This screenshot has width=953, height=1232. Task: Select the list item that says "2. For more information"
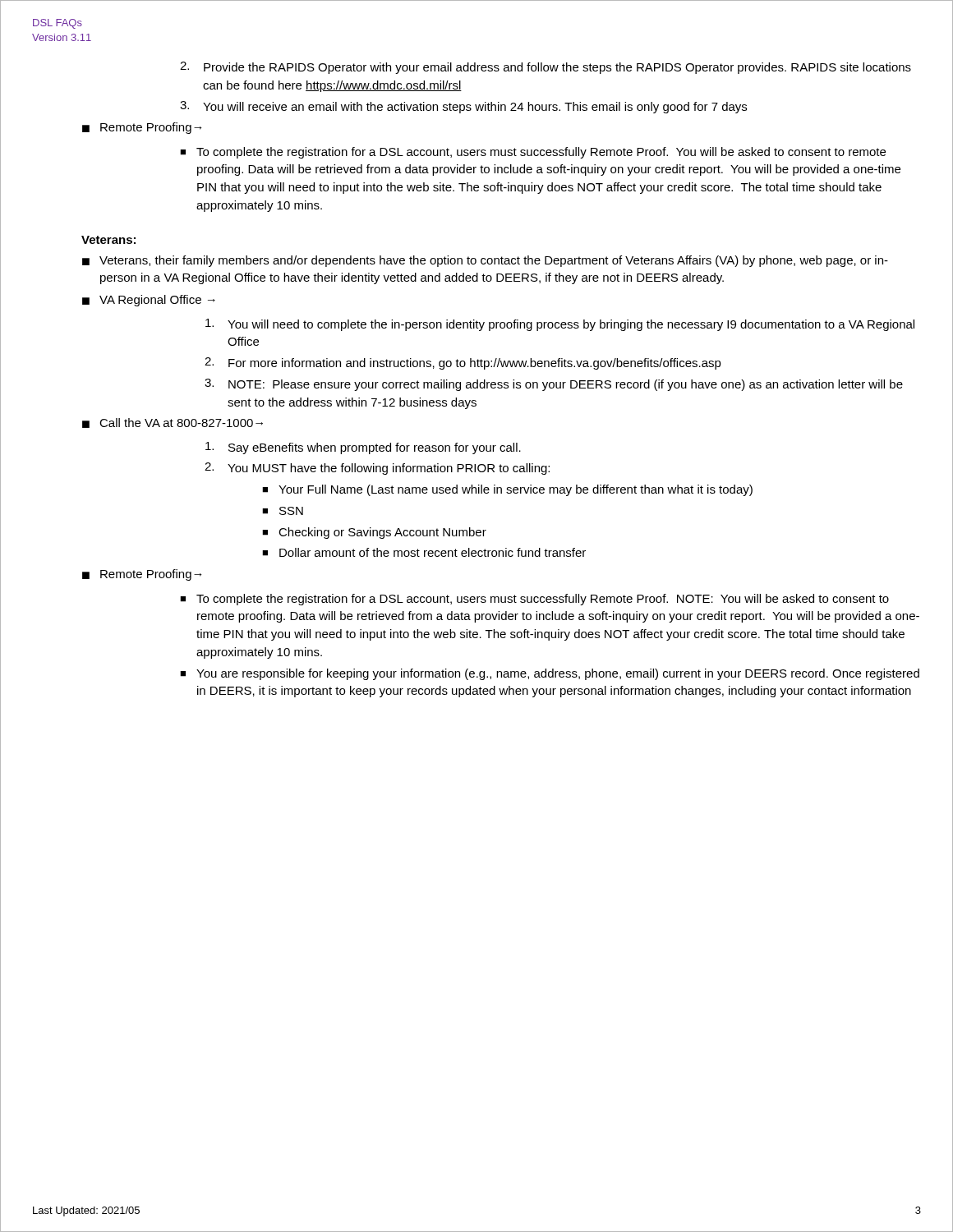(563, 363)
